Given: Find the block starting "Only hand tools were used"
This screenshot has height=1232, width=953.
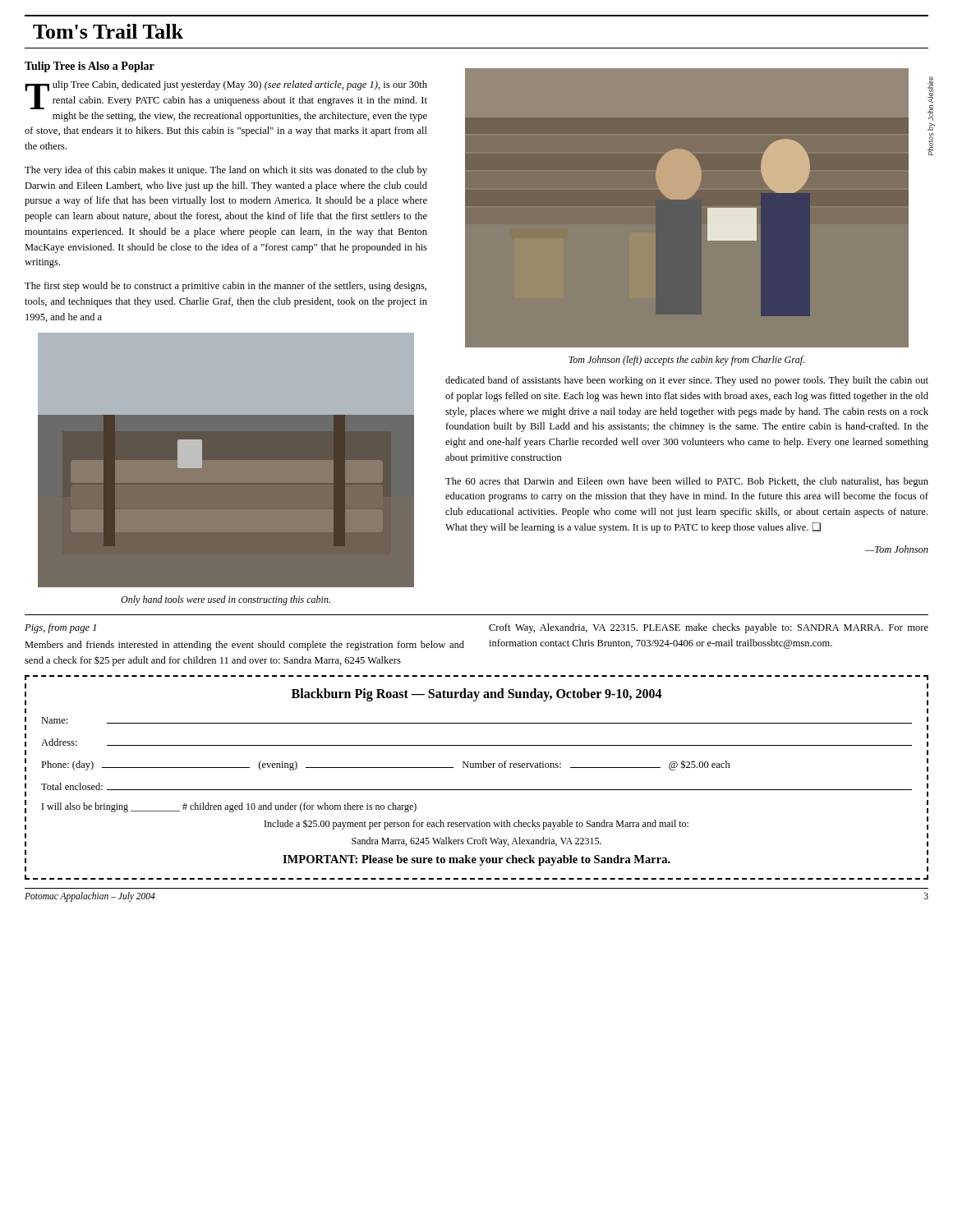Looking at the screenshot, I should 226,600.
